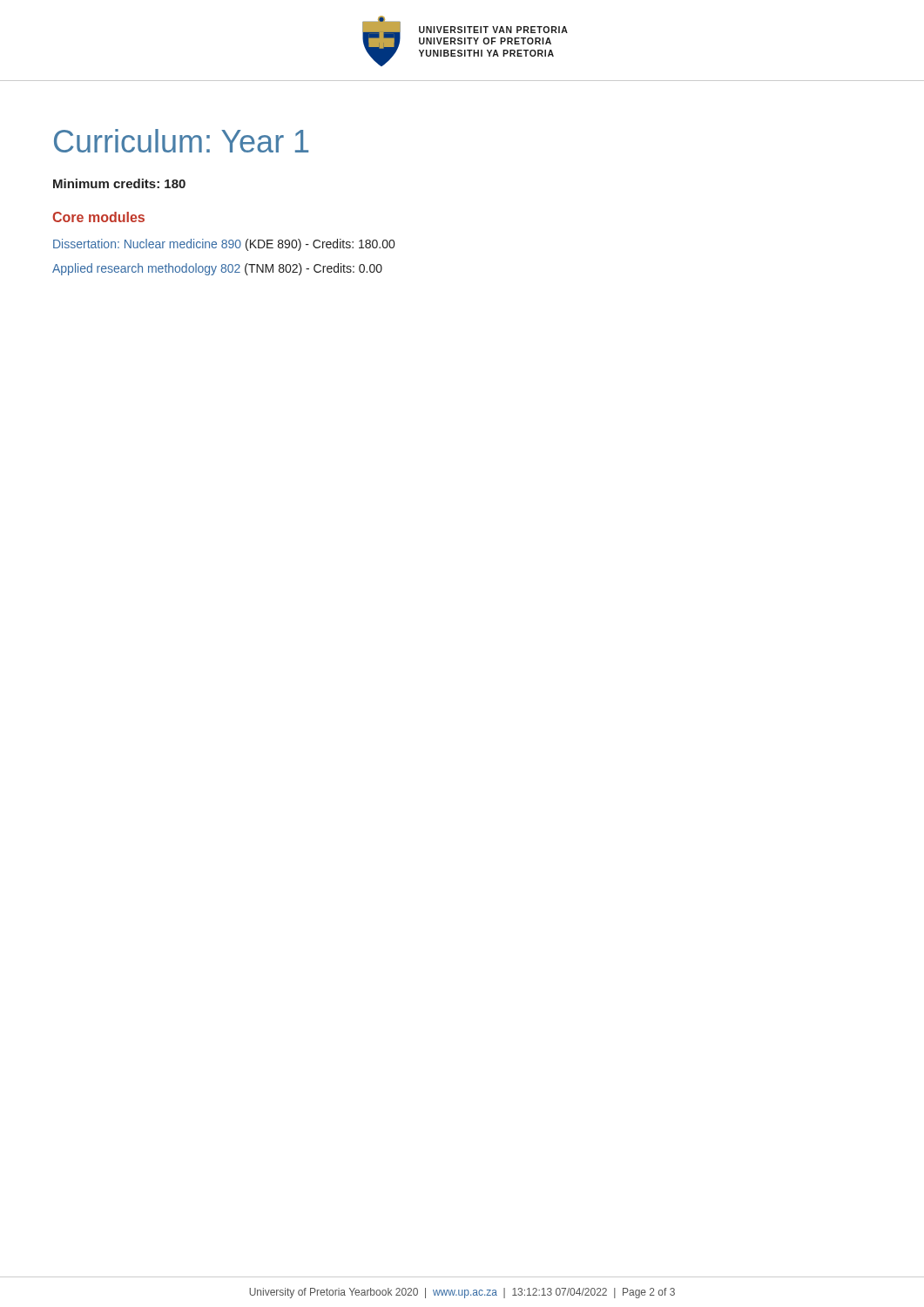
Task: Point to the text block starting "Applied research methodology 802"
Action: (217, 269)
